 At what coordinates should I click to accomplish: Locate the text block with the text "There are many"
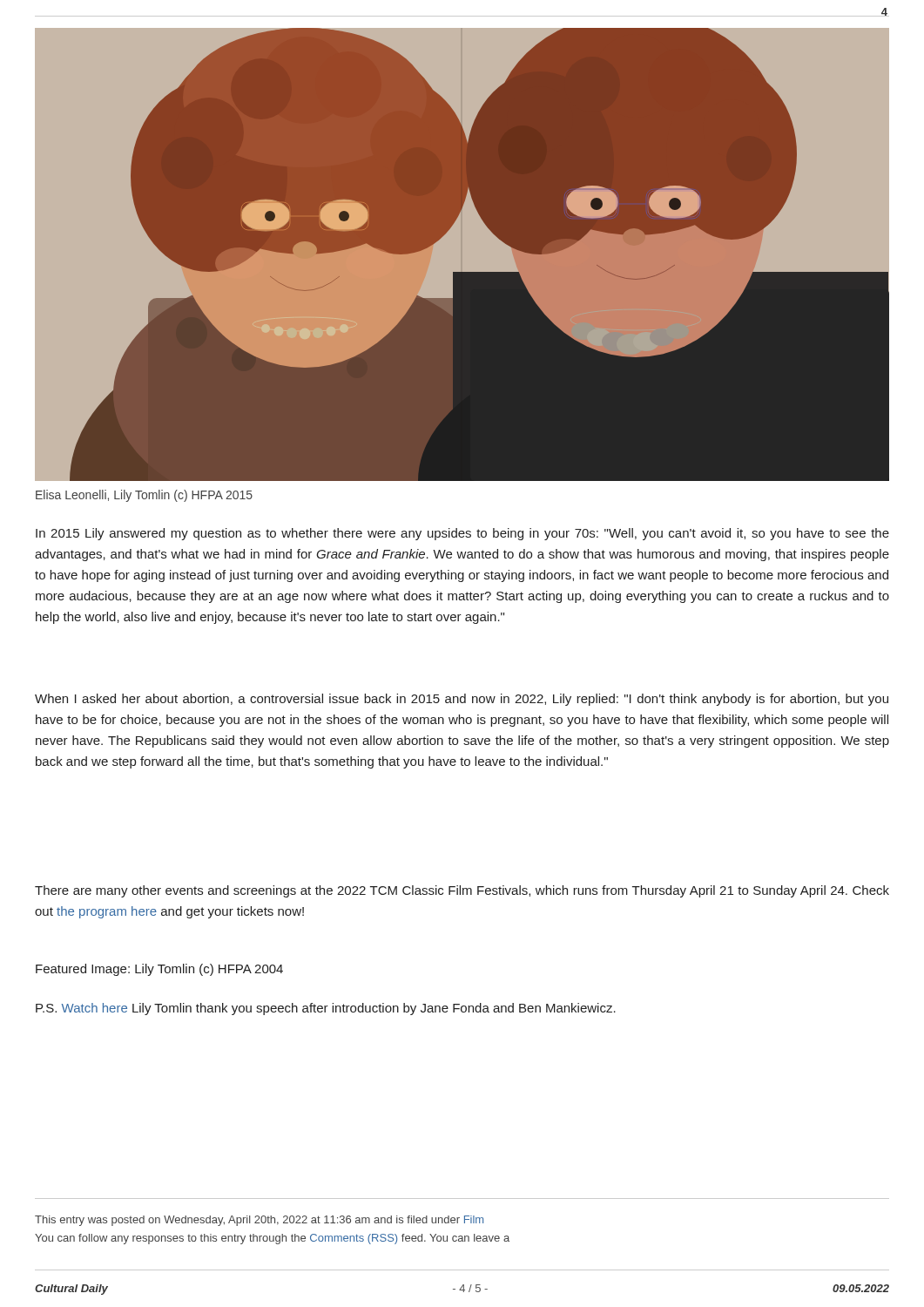click(x=462, y=901)
